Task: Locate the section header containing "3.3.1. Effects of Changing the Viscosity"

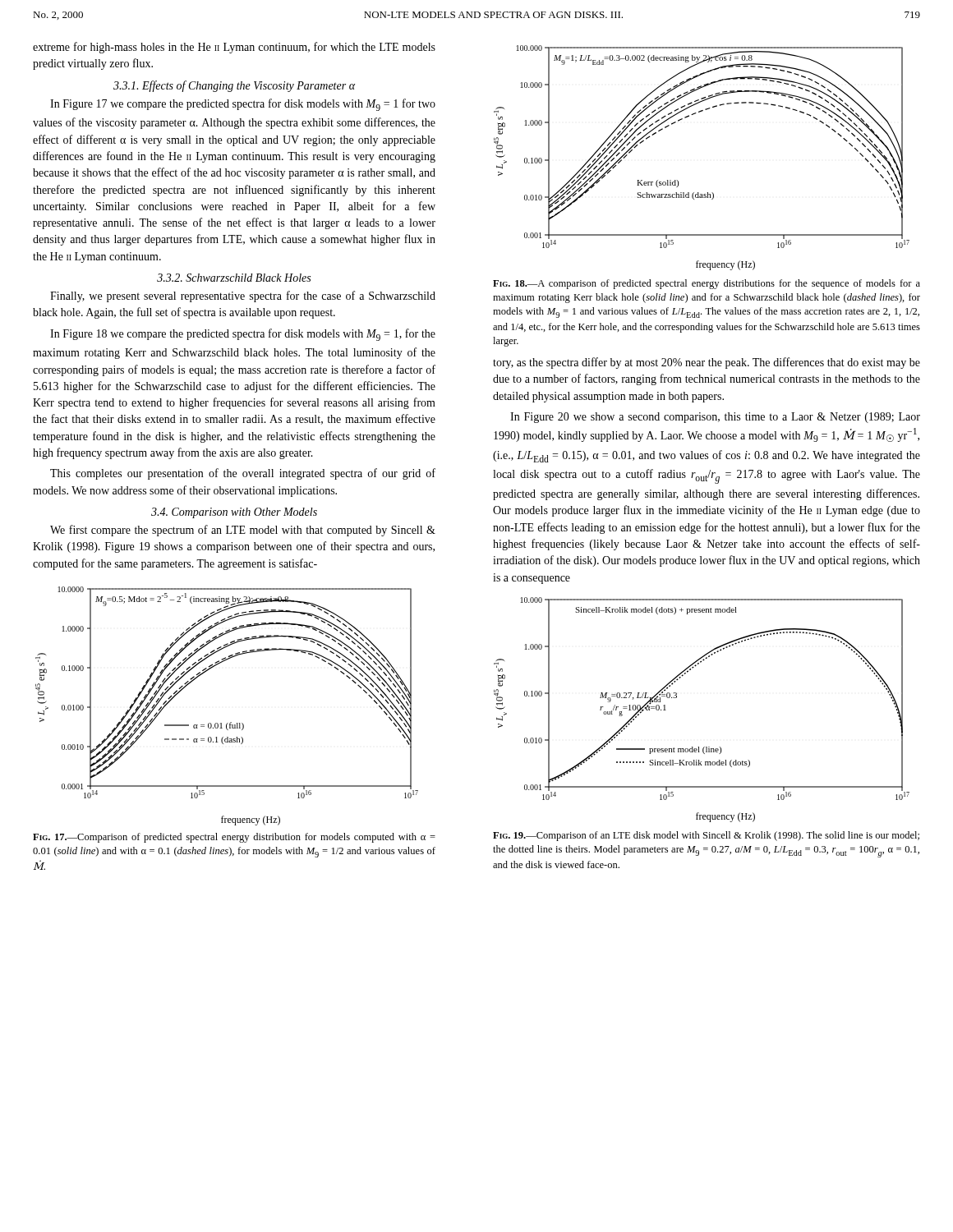Action: 234,86
